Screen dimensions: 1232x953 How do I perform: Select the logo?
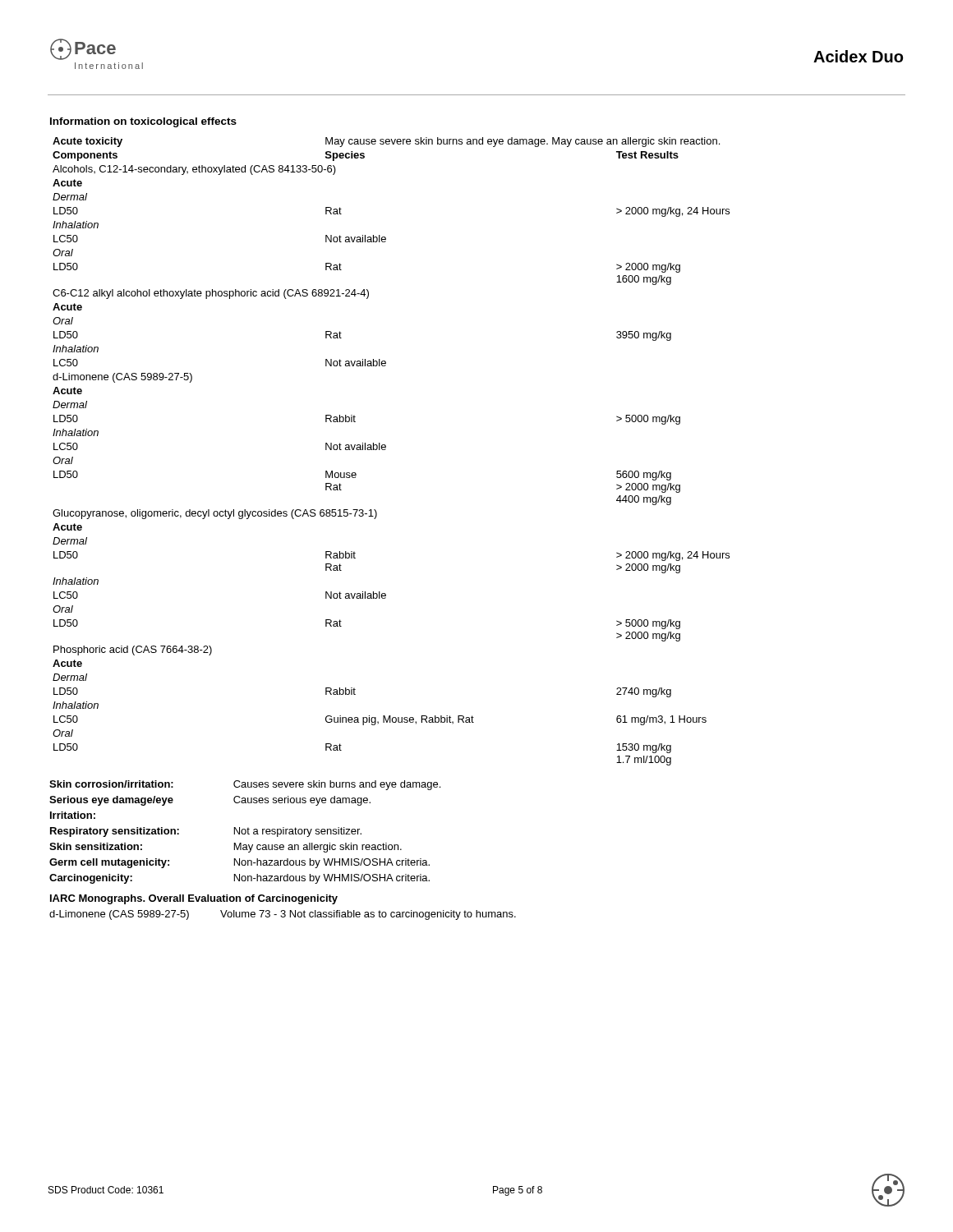pos(101,57)
